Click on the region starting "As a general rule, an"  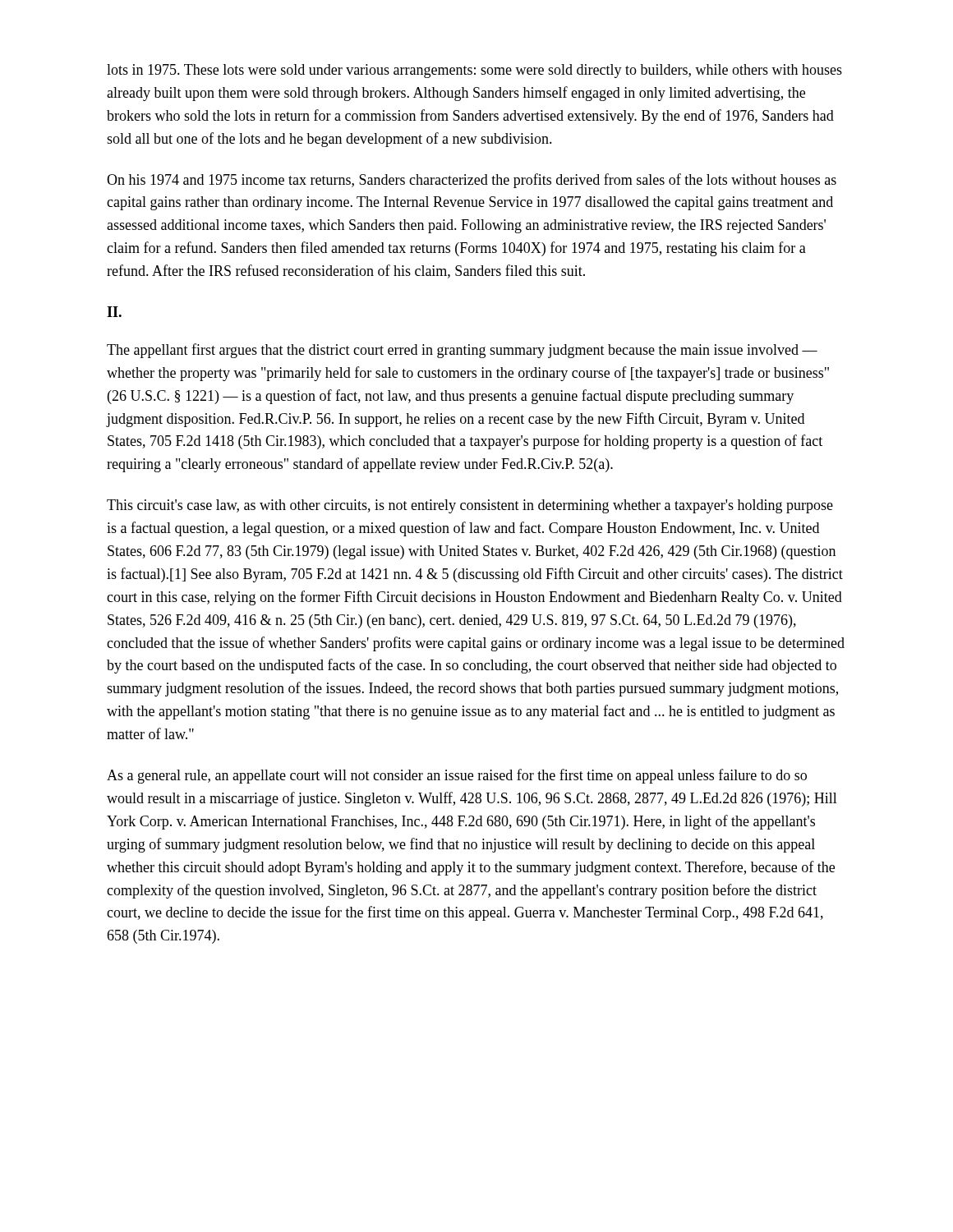(472, 856)
